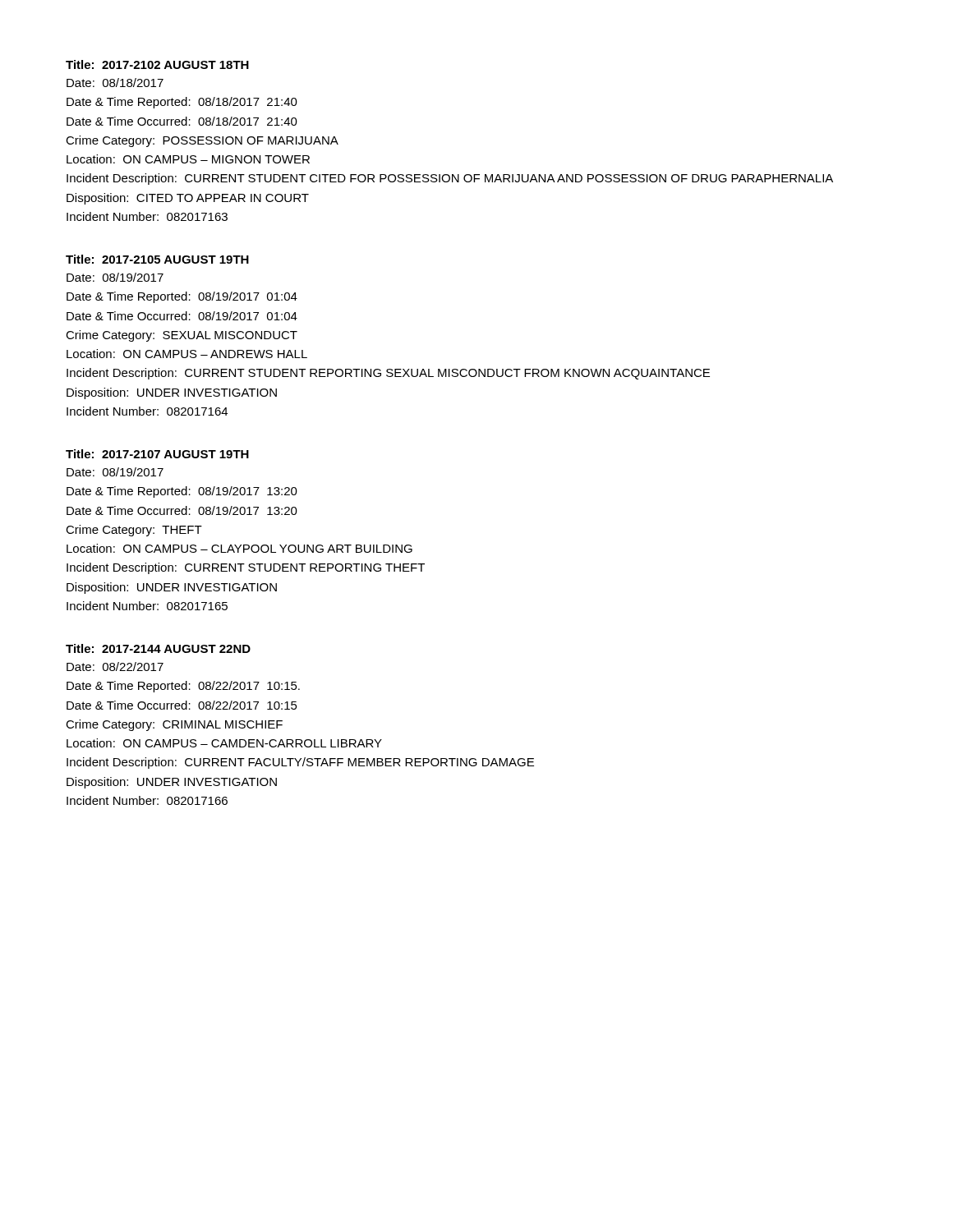The height and width of the screenshot is (1232, 953).
Task: Click where it says "Title: 2017-2102 AUGUST 18TH"
Action: pos(158,64)
